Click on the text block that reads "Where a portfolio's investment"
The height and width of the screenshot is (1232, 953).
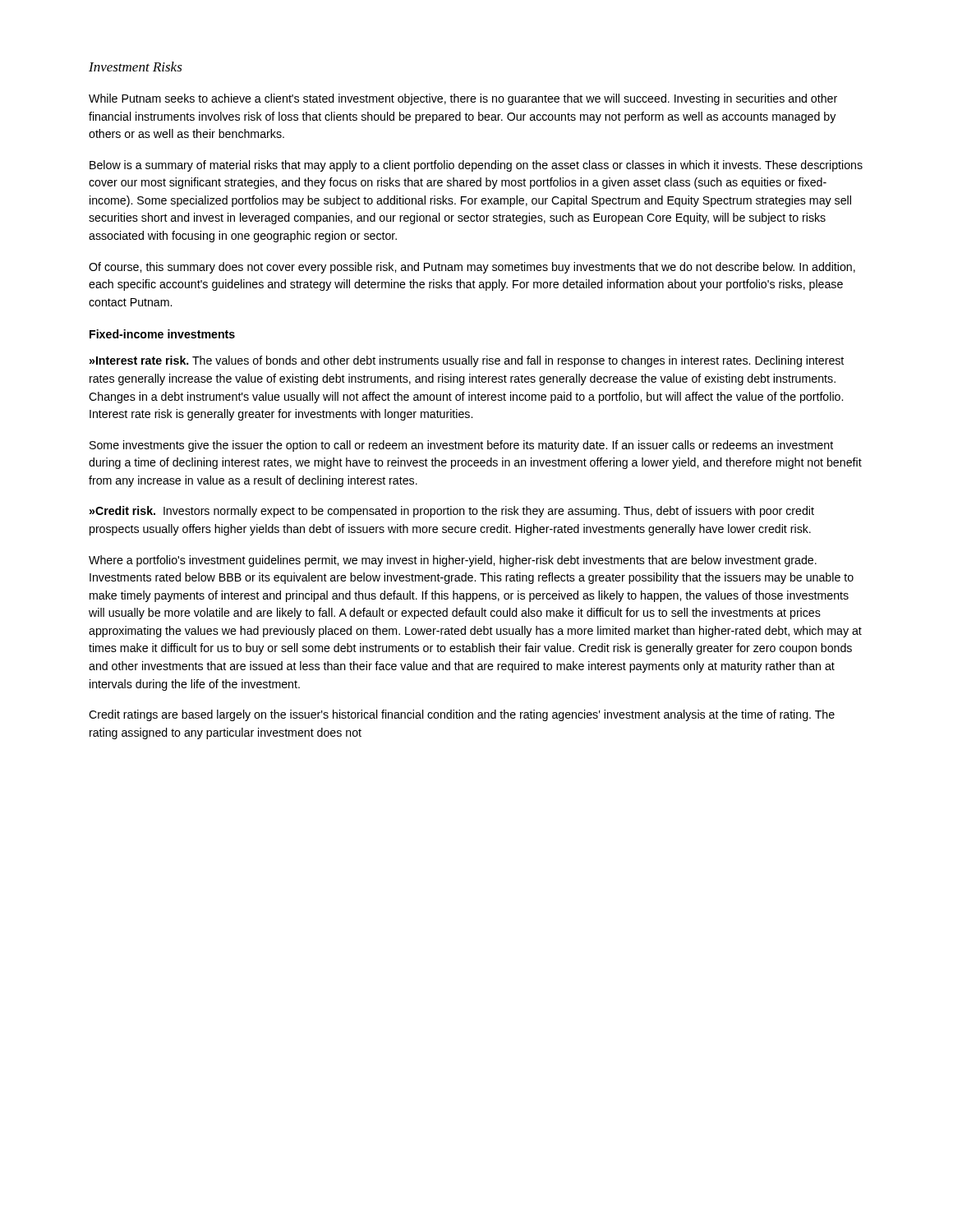pyautogui.click(x=475, y=622)
